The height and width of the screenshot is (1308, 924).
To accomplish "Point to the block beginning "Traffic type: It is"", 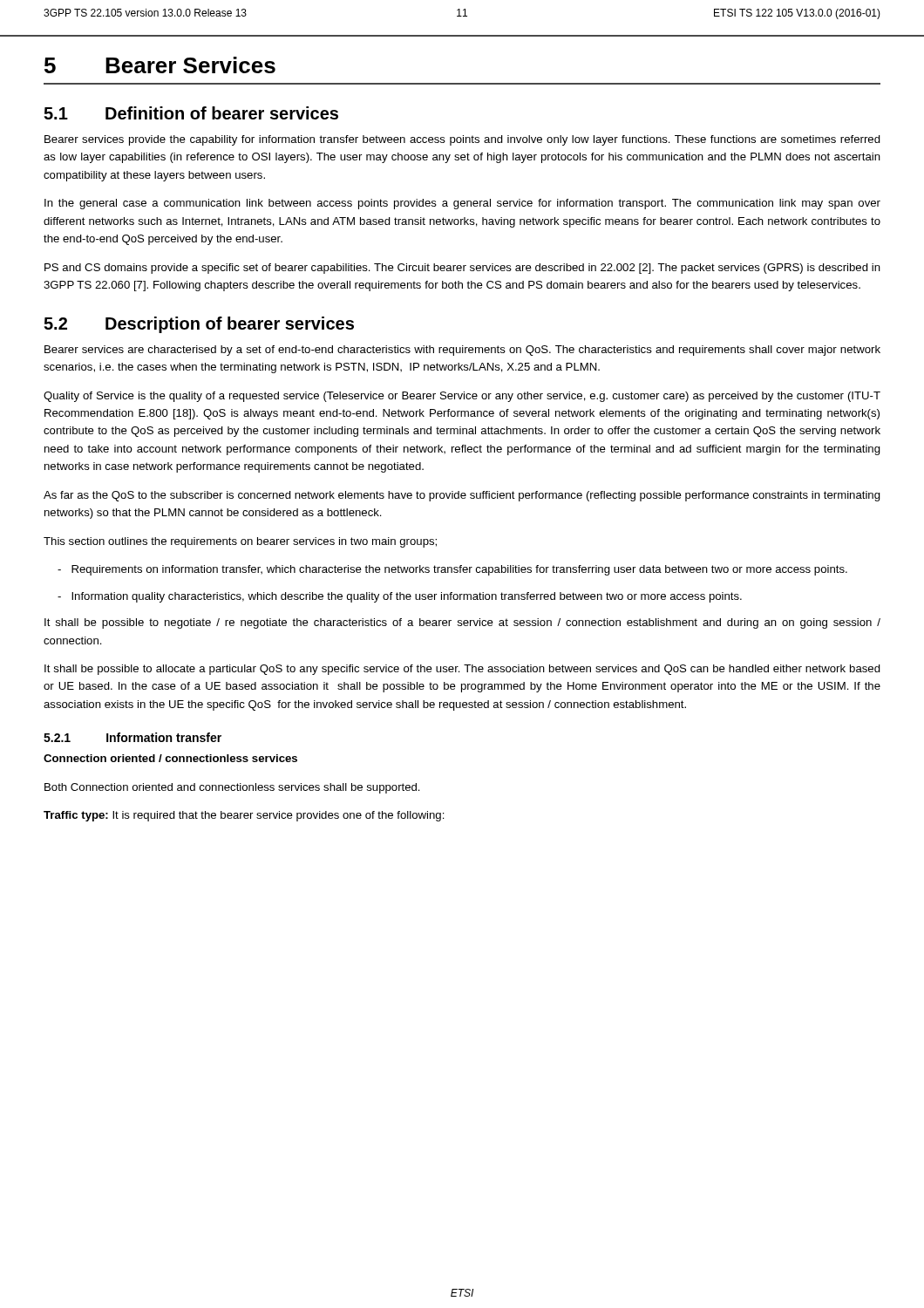I will (x=244, y=815).
